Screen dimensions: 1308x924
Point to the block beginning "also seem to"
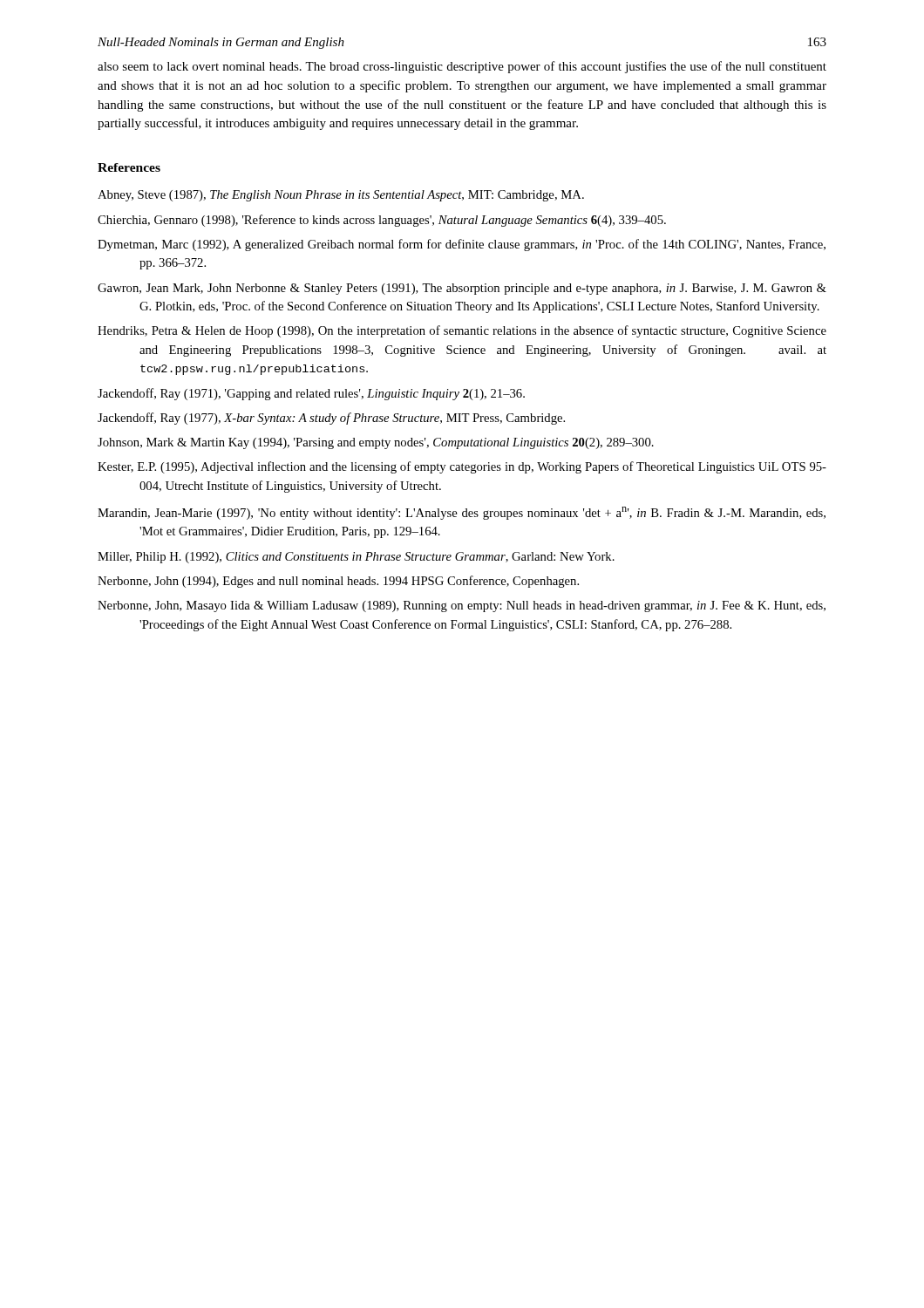[462, 95]
